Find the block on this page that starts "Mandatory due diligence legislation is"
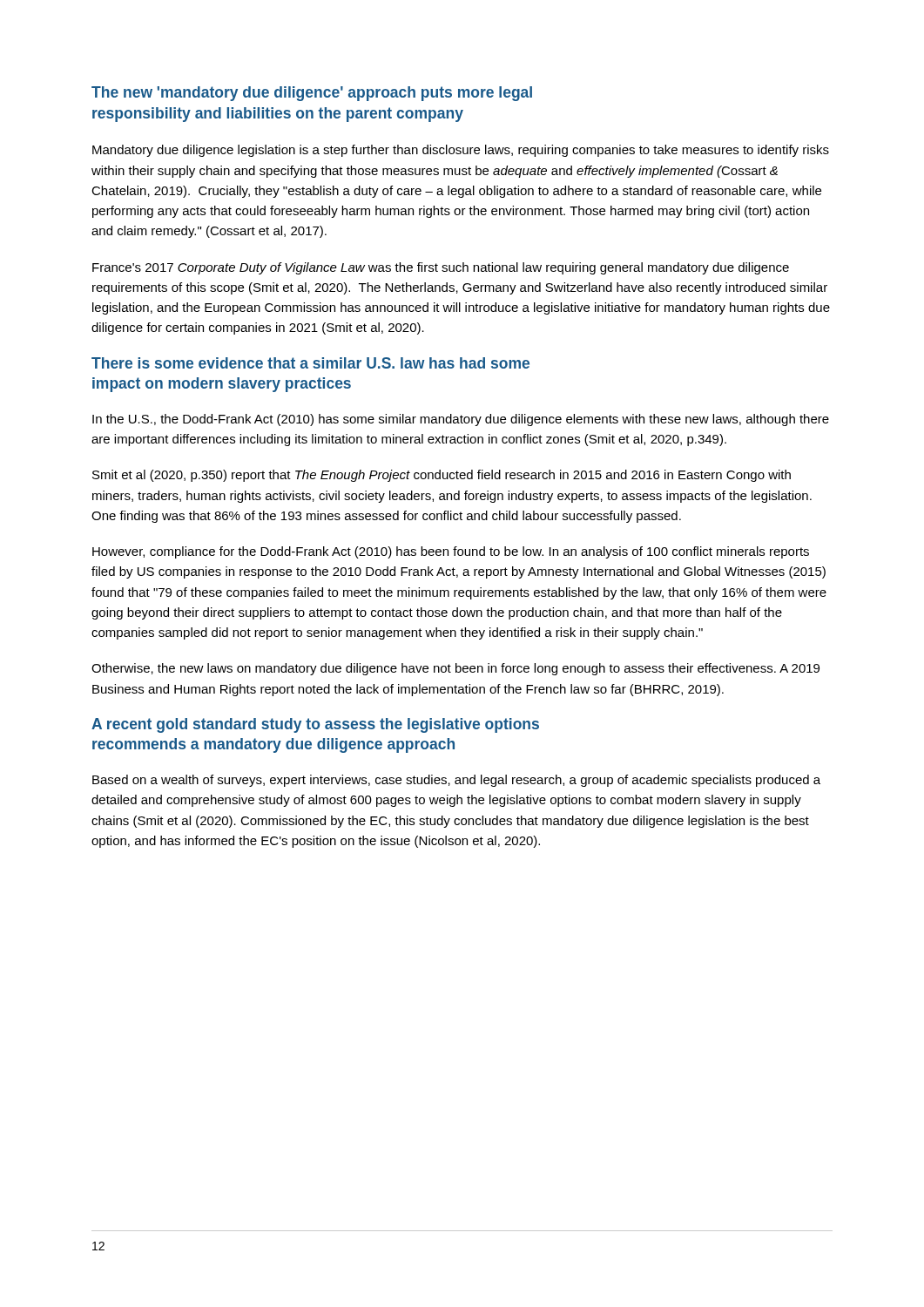924x1307 pixels. tap(460, 190)
